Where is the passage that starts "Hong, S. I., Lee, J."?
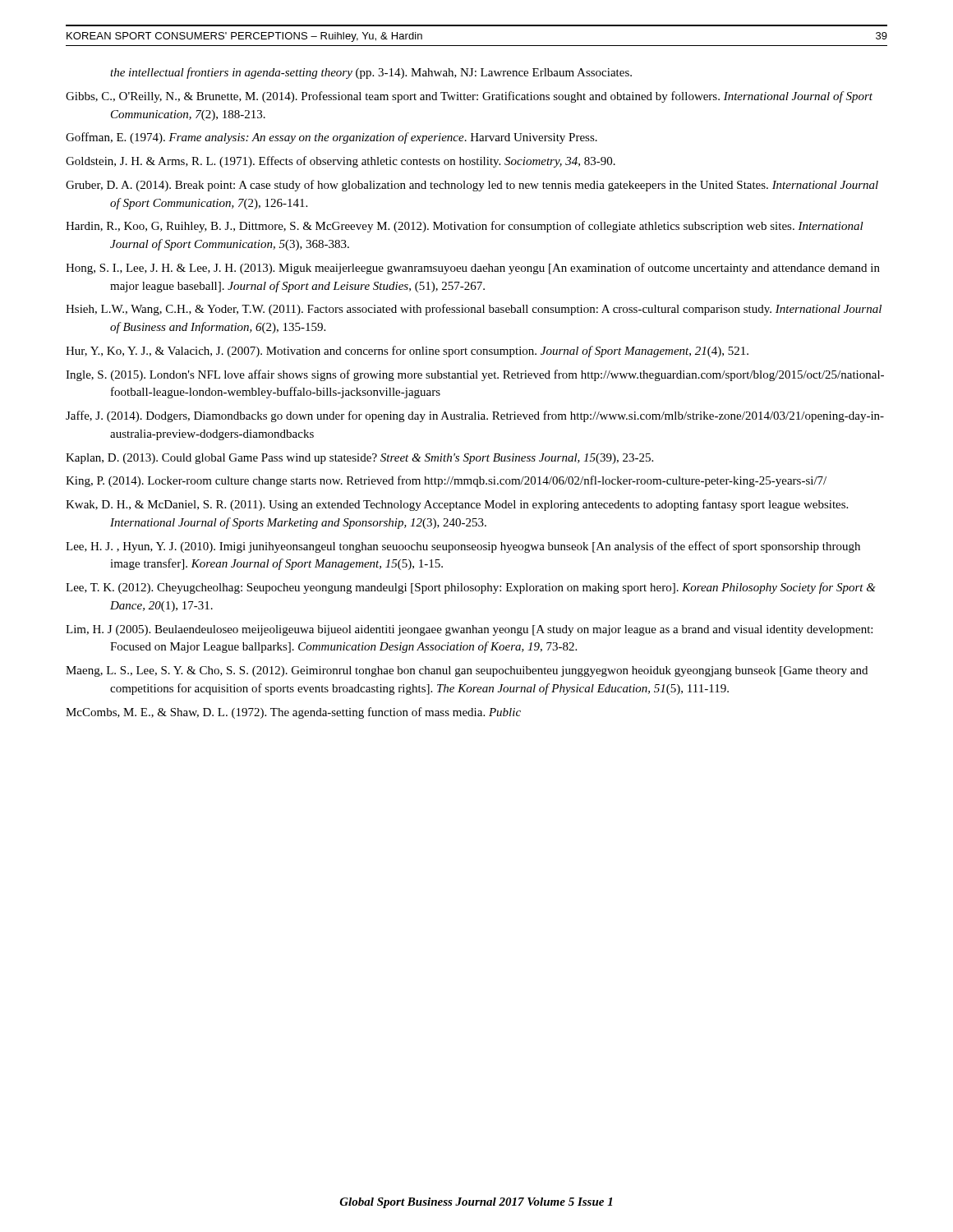 tap(473, 276)
